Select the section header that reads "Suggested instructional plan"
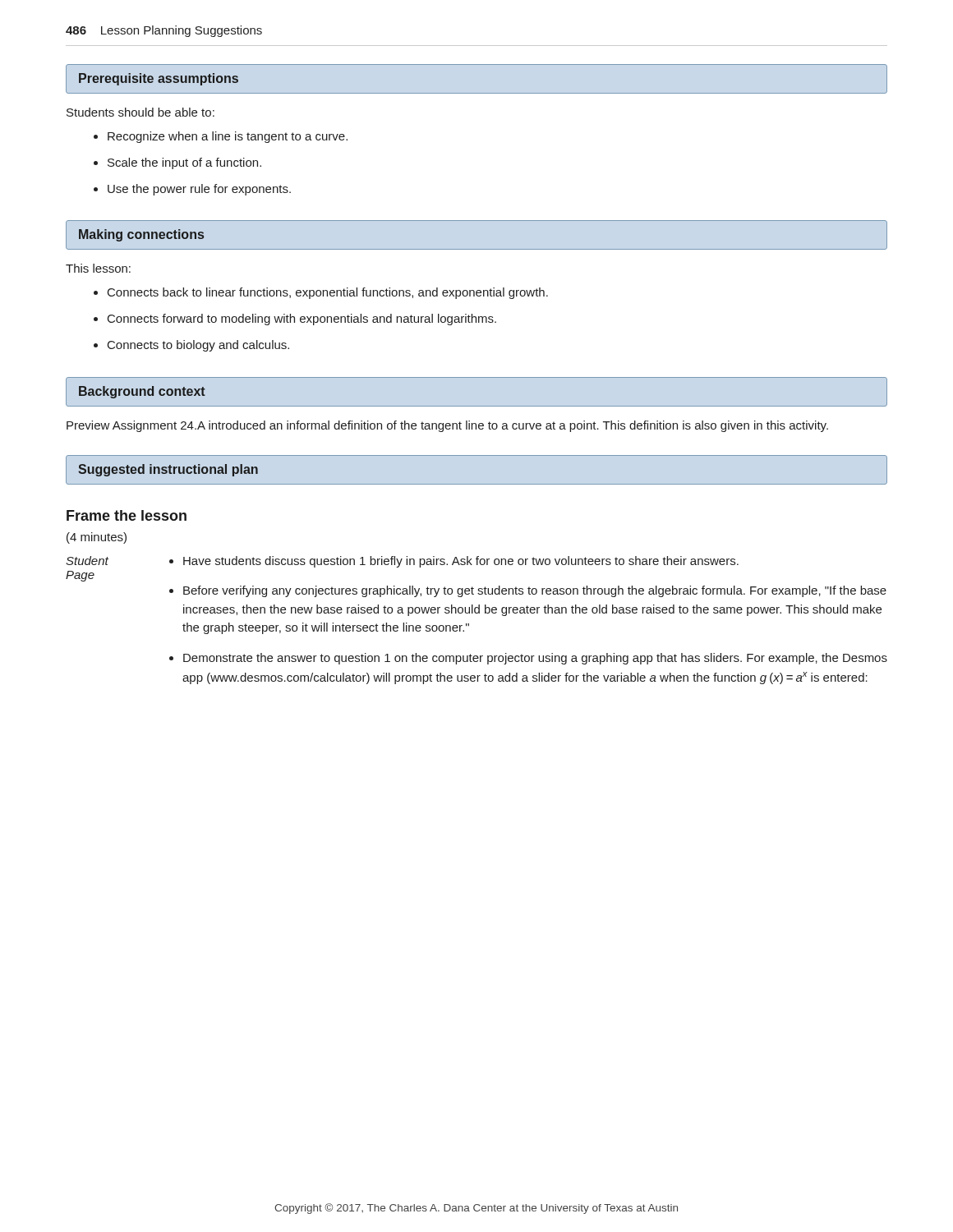Image resolution: width=953 pixels, height=1232 pixels. point(168,469)
